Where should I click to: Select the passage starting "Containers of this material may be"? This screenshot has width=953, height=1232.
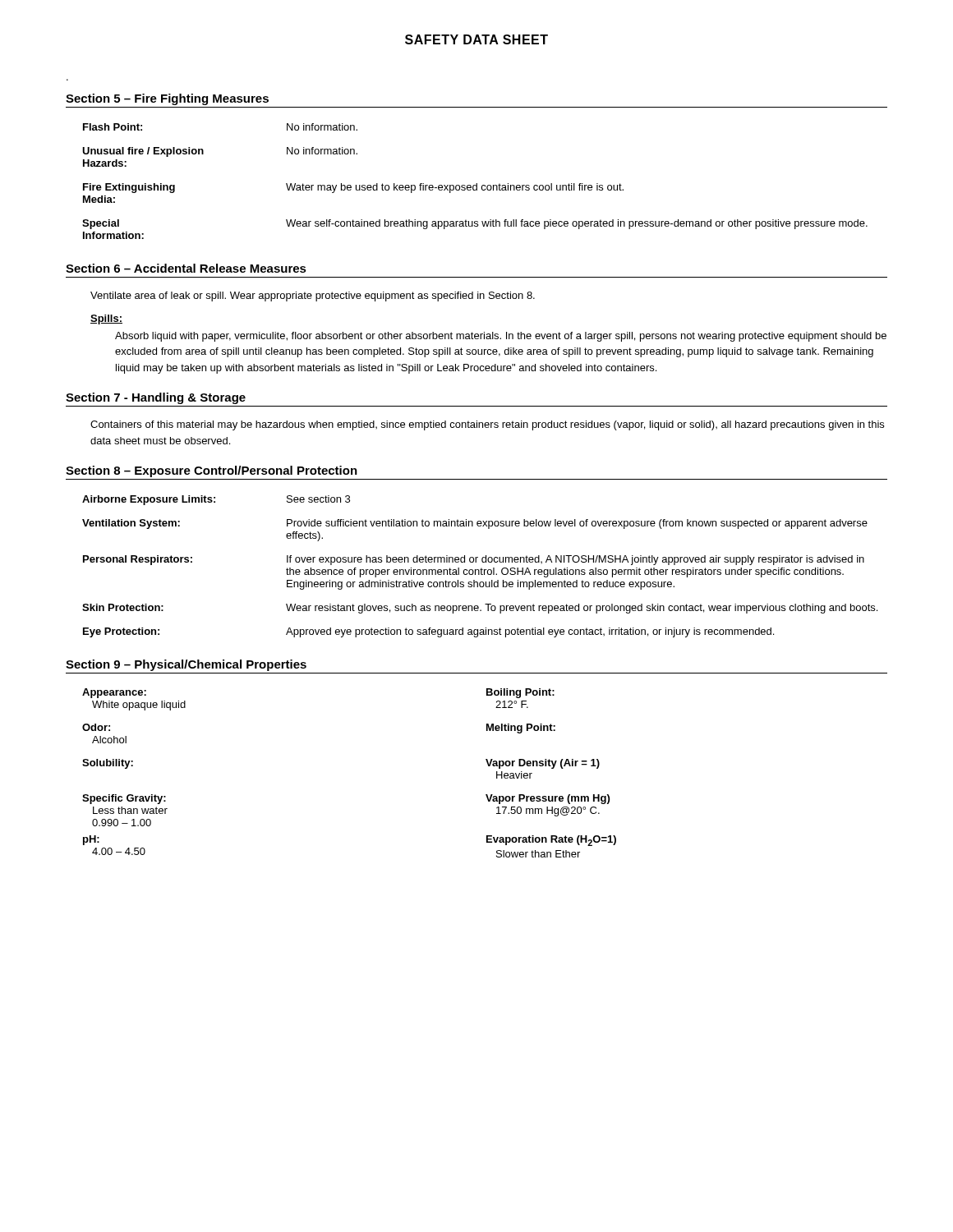click(488, 432)
